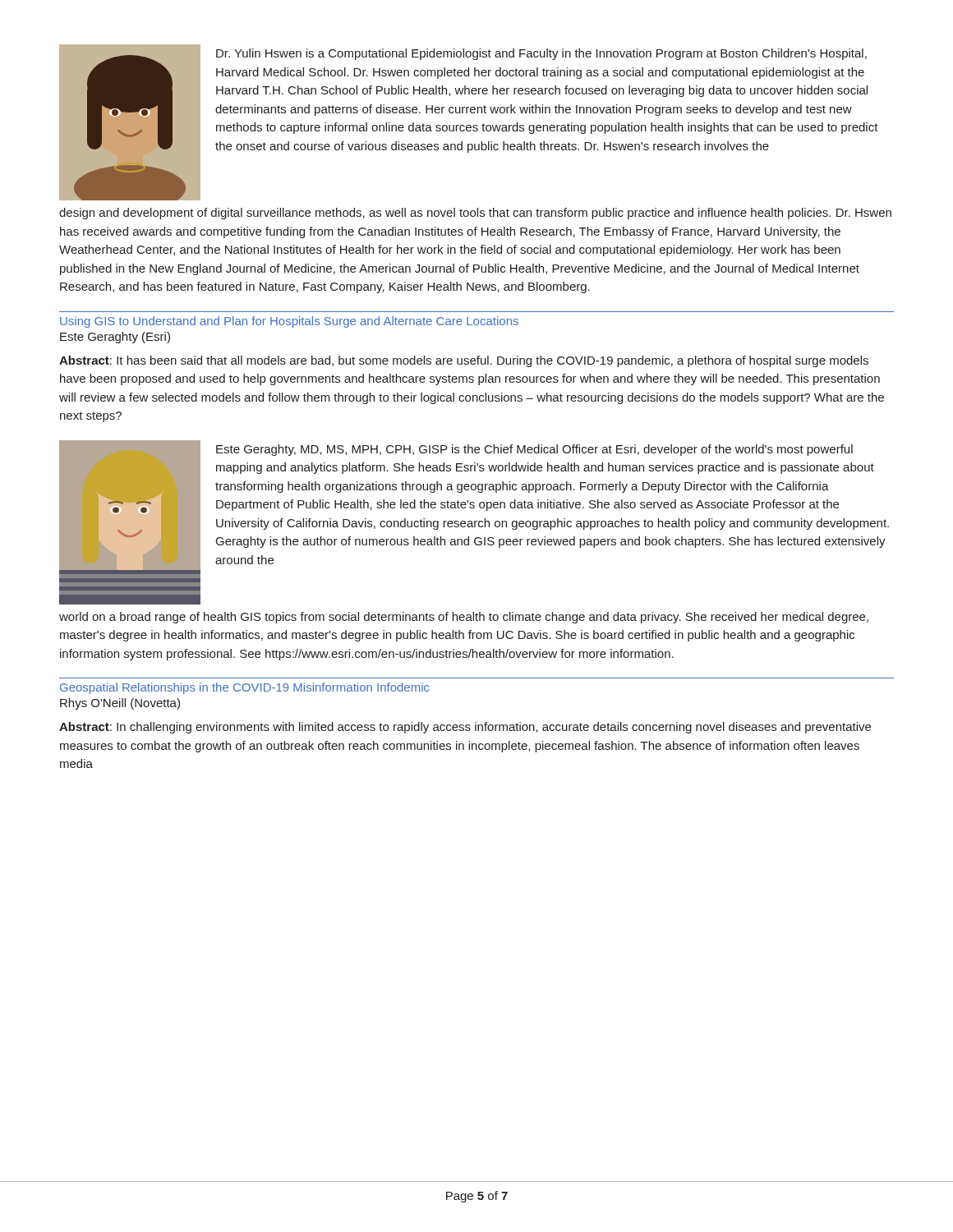Point to the text block starting "Using GIS to Understand and Plan"

point(289,320)
